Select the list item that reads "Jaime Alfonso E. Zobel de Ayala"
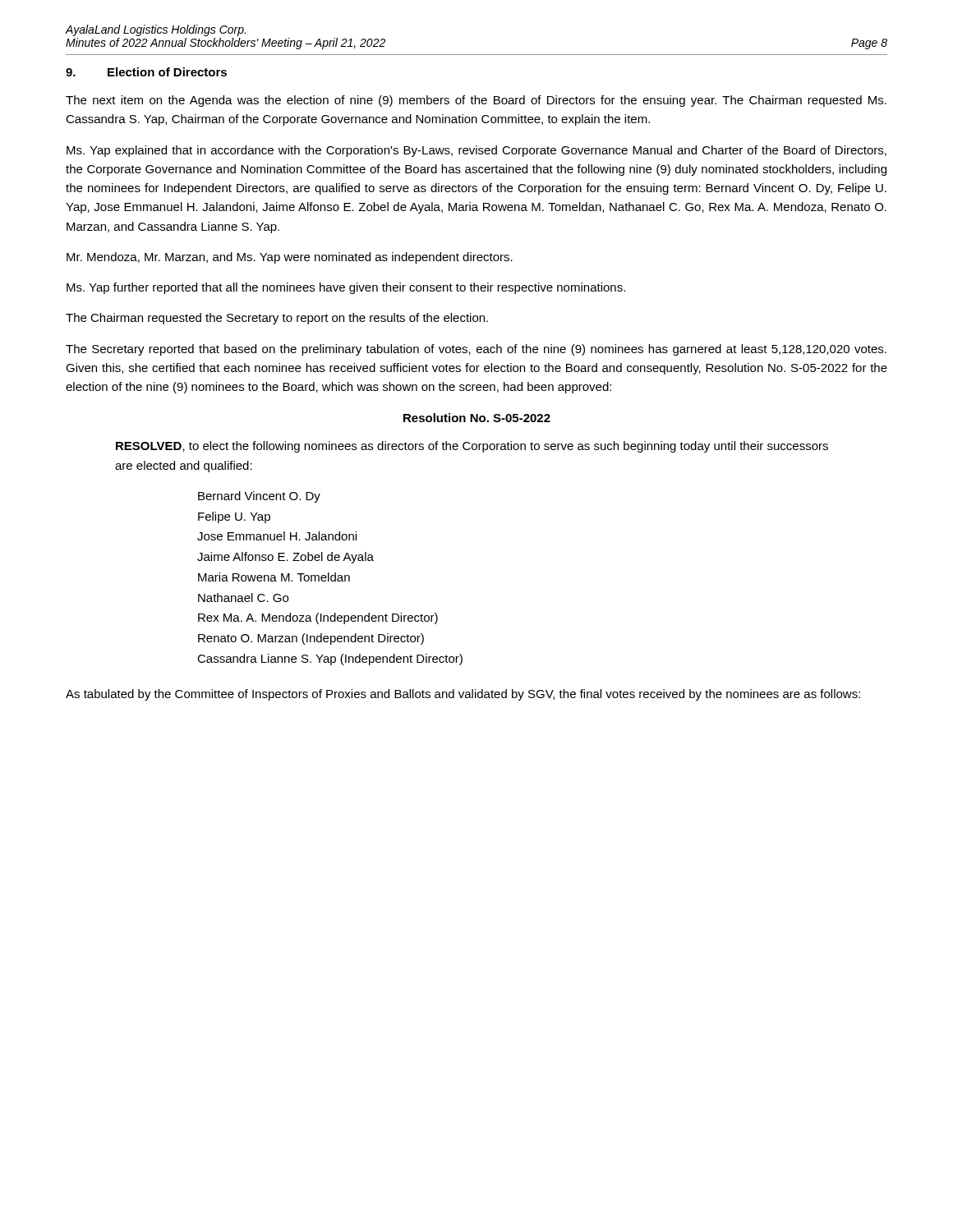The image size is (953, 1232). (x=285, y=556)
